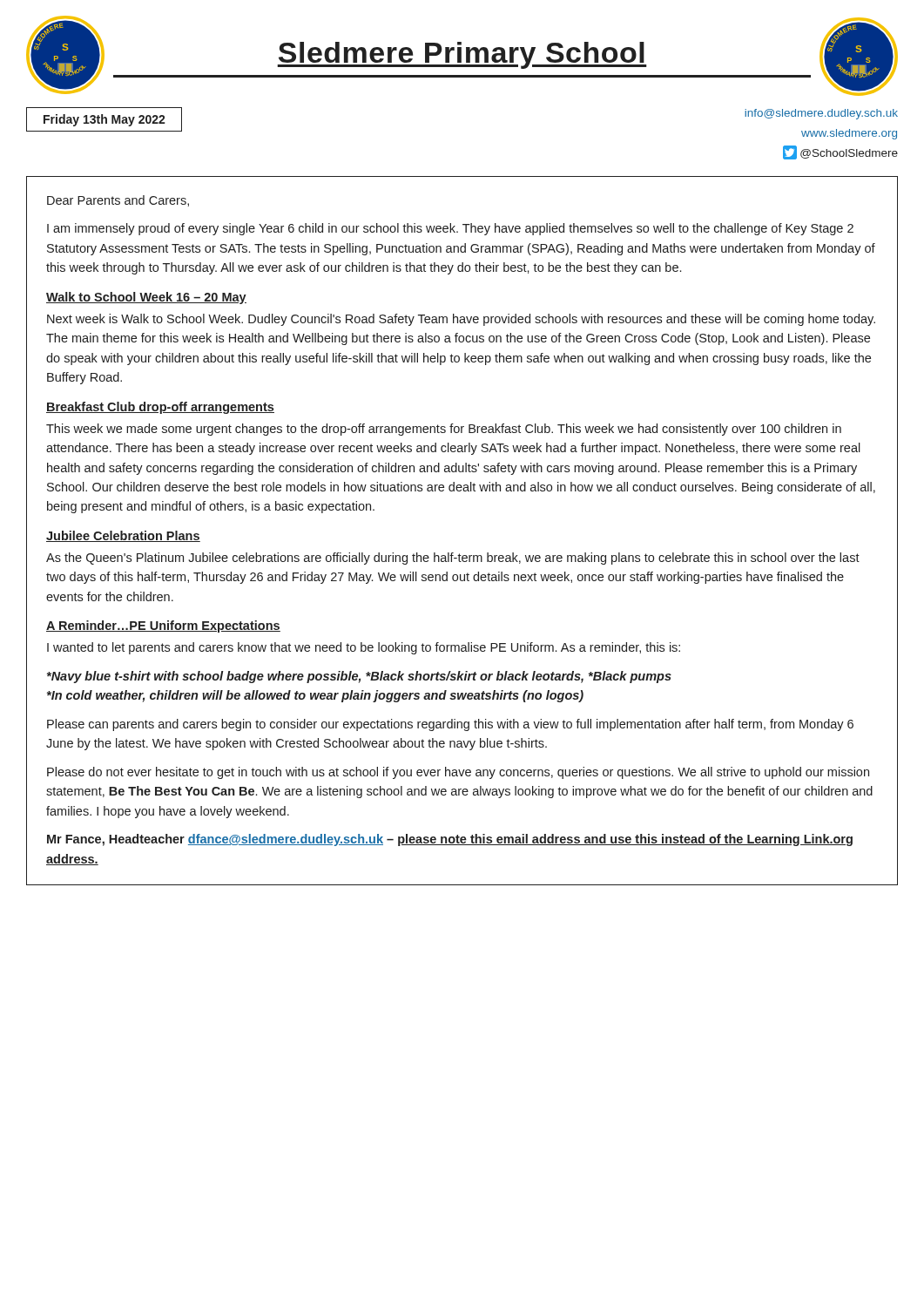Locate the block of text that opens with "I wanted to let"
The height and width of the screenshot is (1307, 924).
point(364,648)
